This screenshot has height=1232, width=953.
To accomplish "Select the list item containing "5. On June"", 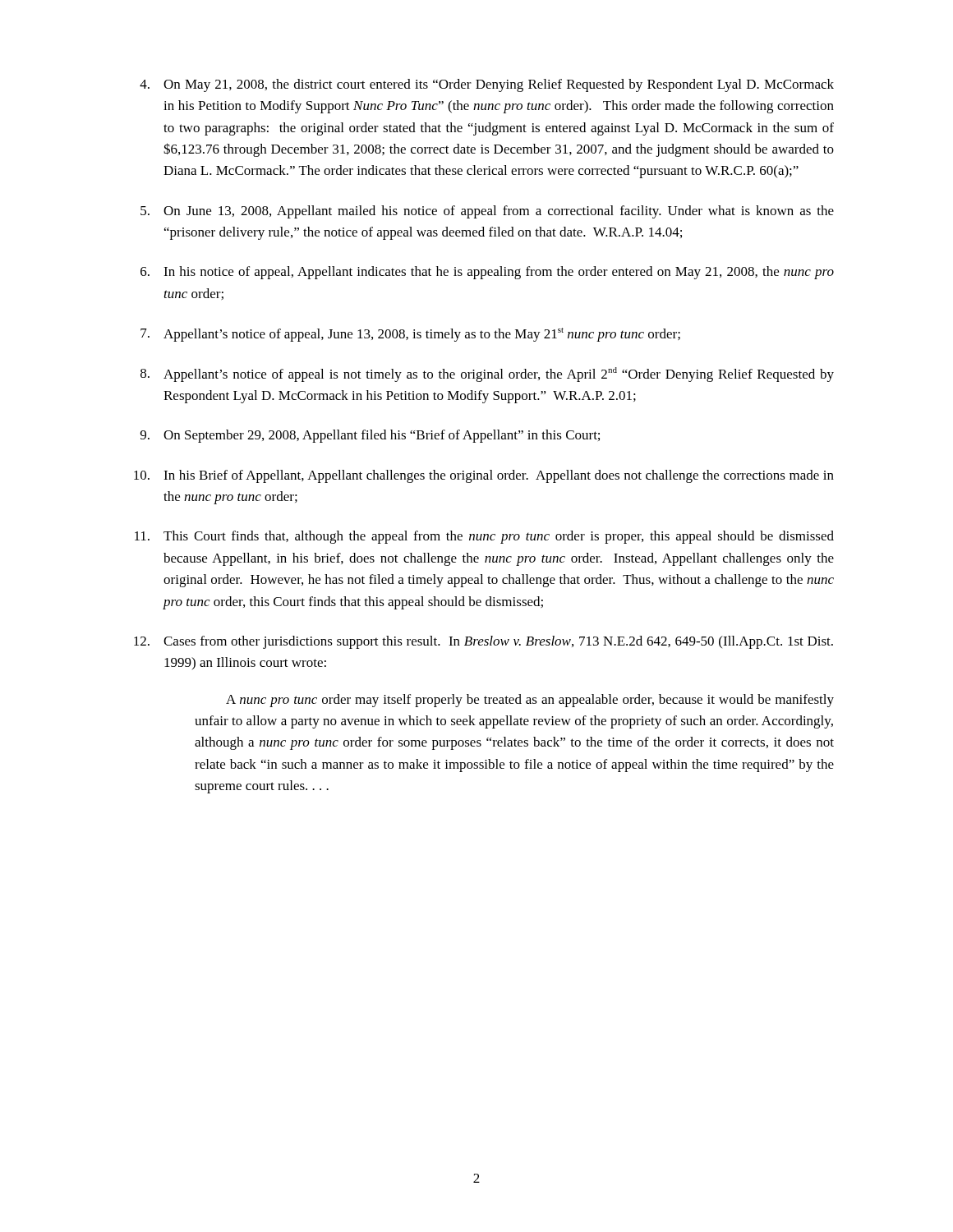I will pos(476,222).
